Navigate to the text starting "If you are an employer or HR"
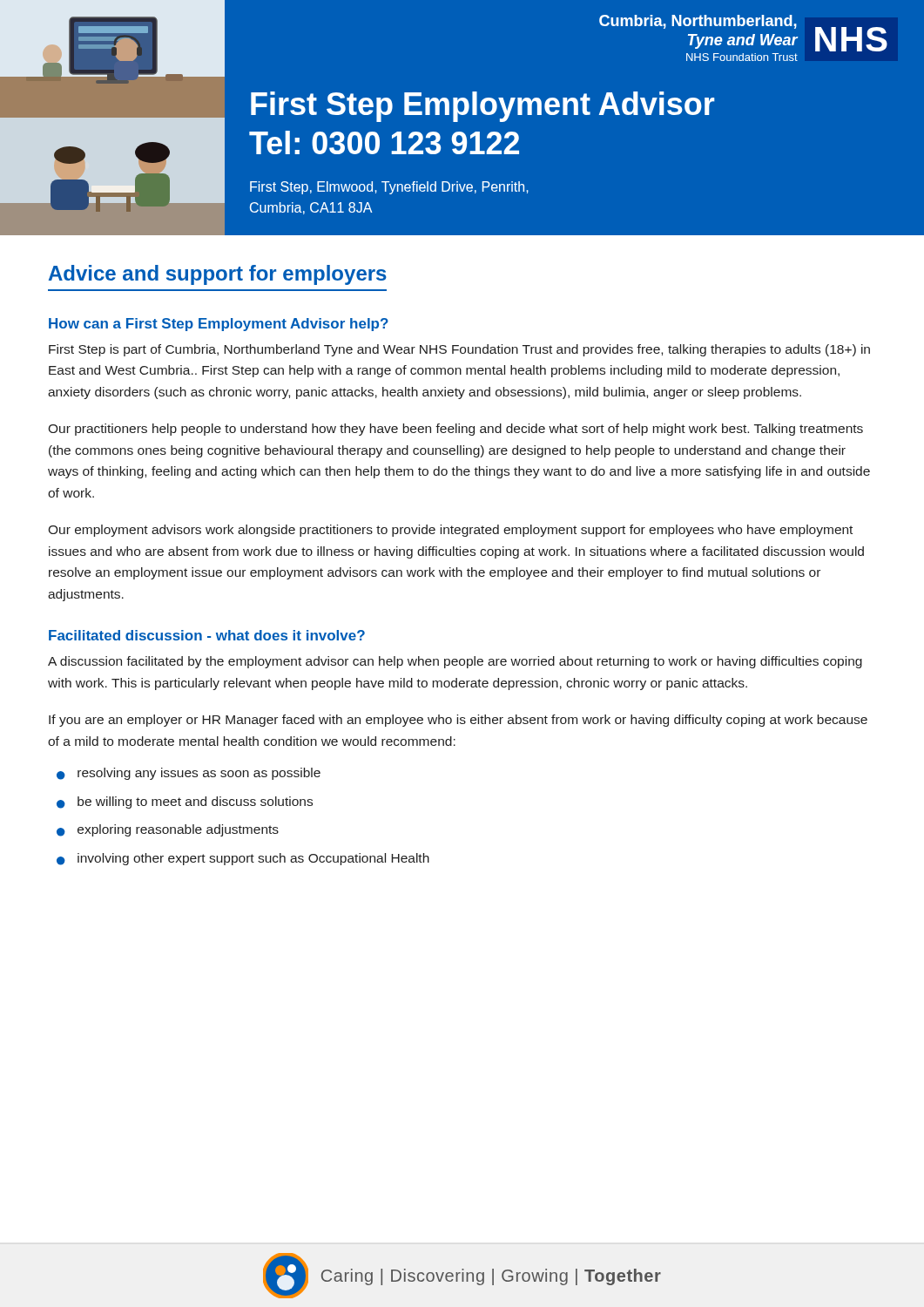Viewport: 924px width, 1307px height. [x=458, y=730]
